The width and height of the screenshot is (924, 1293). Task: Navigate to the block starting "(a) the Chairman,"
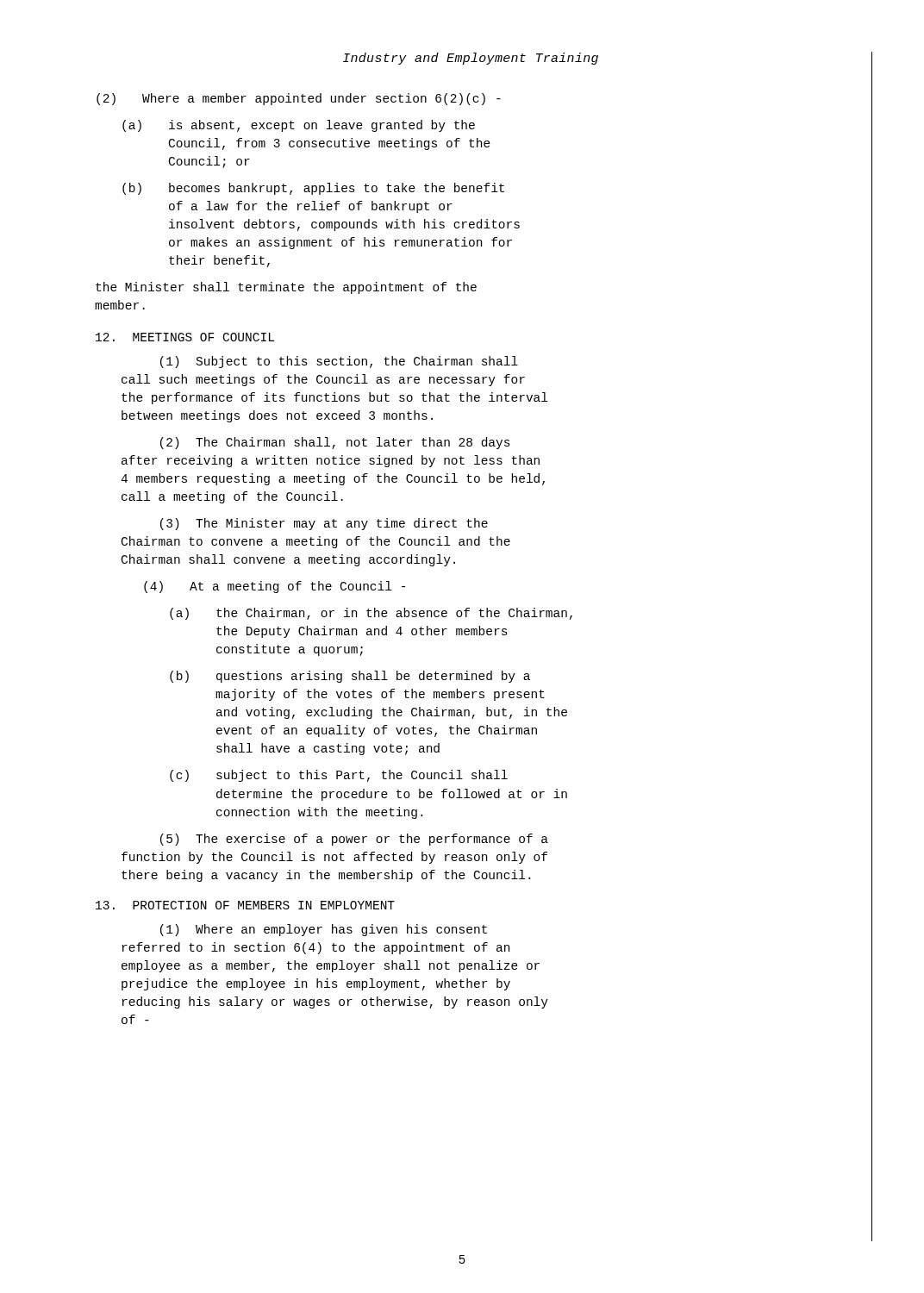click(x=507, y=633)
